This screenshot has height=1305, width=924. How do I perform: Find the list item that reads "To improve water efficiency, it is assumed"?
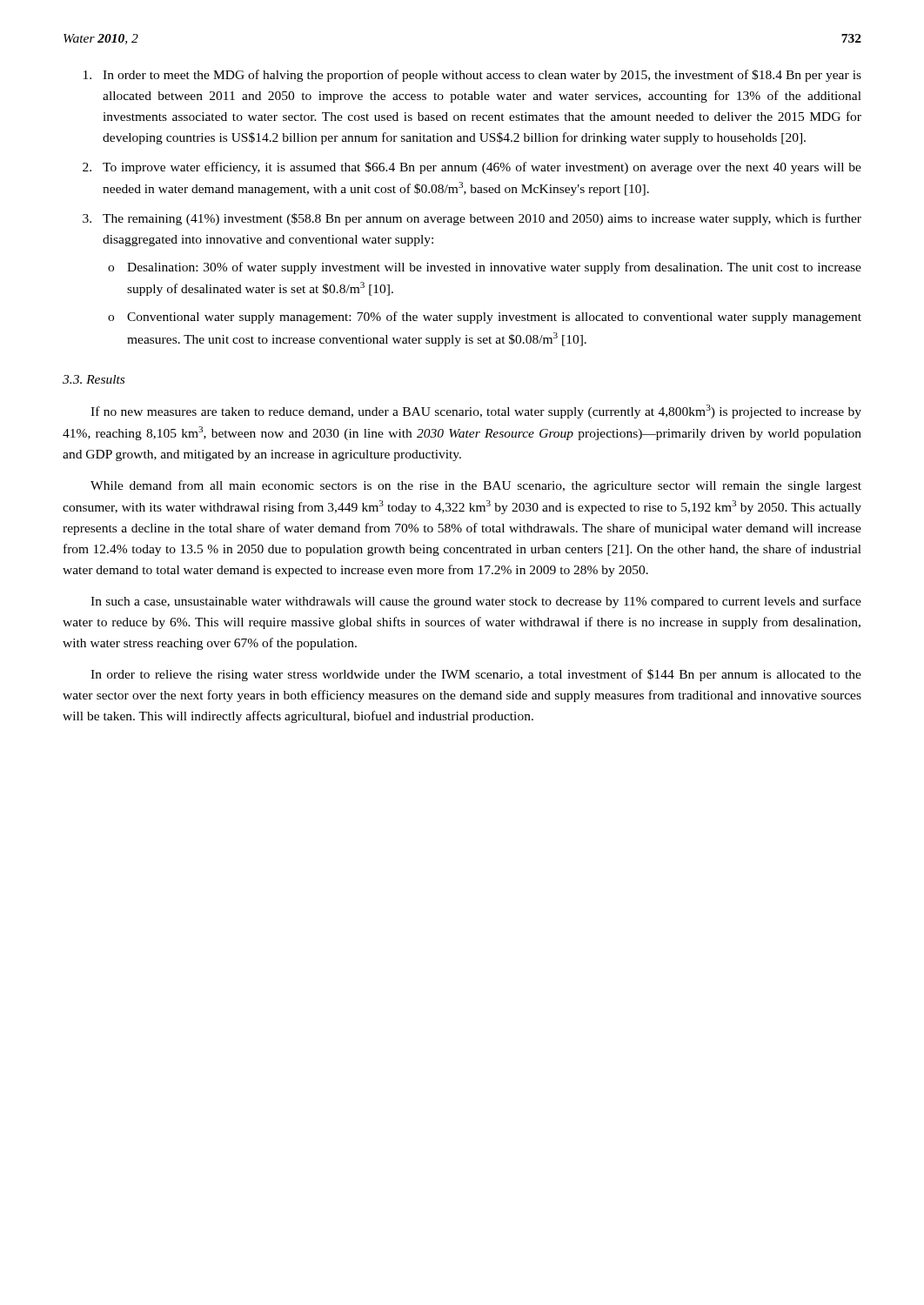click(482, 178)
